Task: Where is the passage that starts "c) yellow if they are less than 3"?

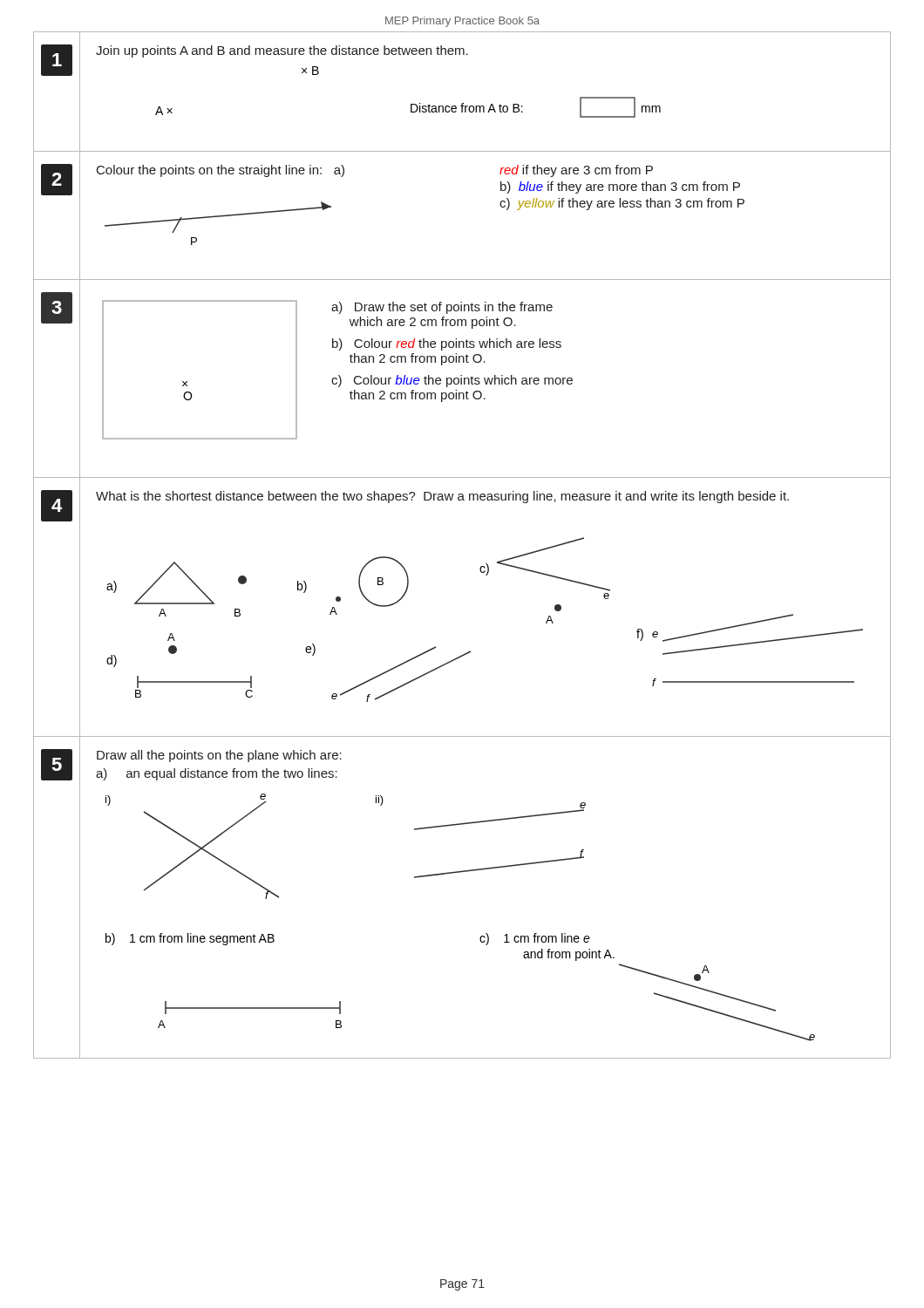Action: [x=622, y=203]
